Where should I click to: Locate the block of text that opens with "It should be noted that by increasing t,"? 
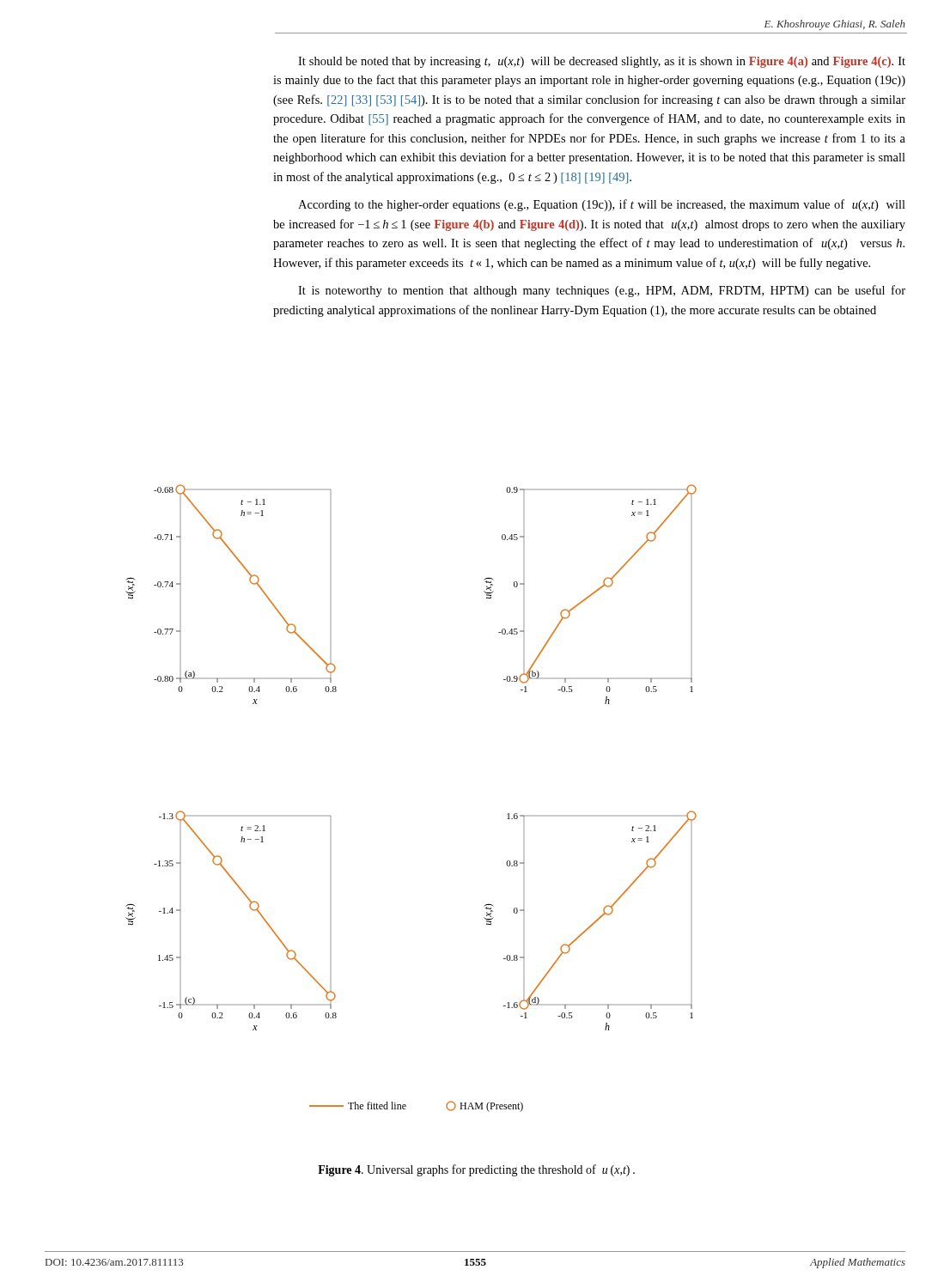click(x=589, y=119)
